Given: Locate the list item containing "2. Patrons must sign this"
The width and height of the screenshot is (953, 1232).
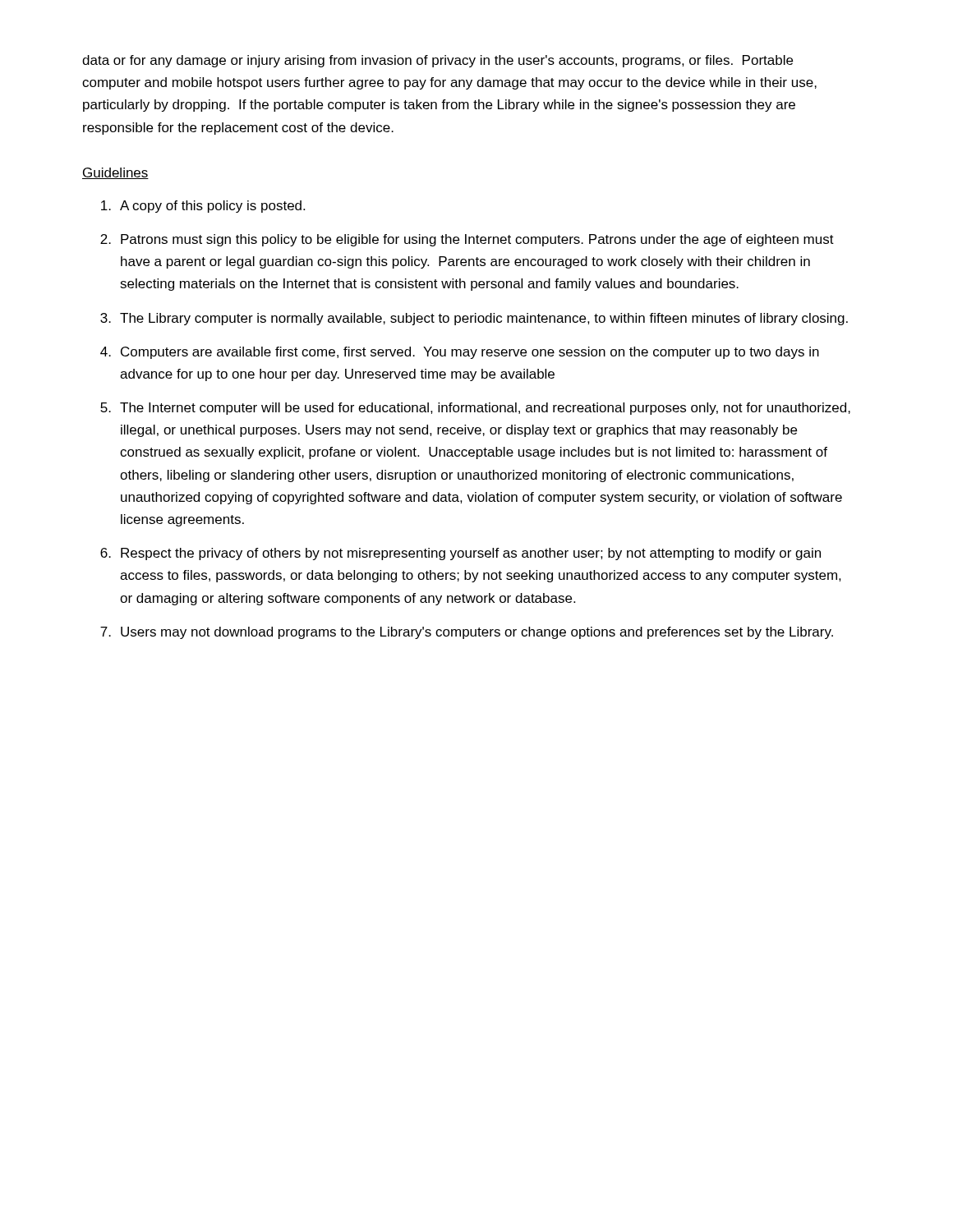Looking at the screenshot, I should pos(468,262).
